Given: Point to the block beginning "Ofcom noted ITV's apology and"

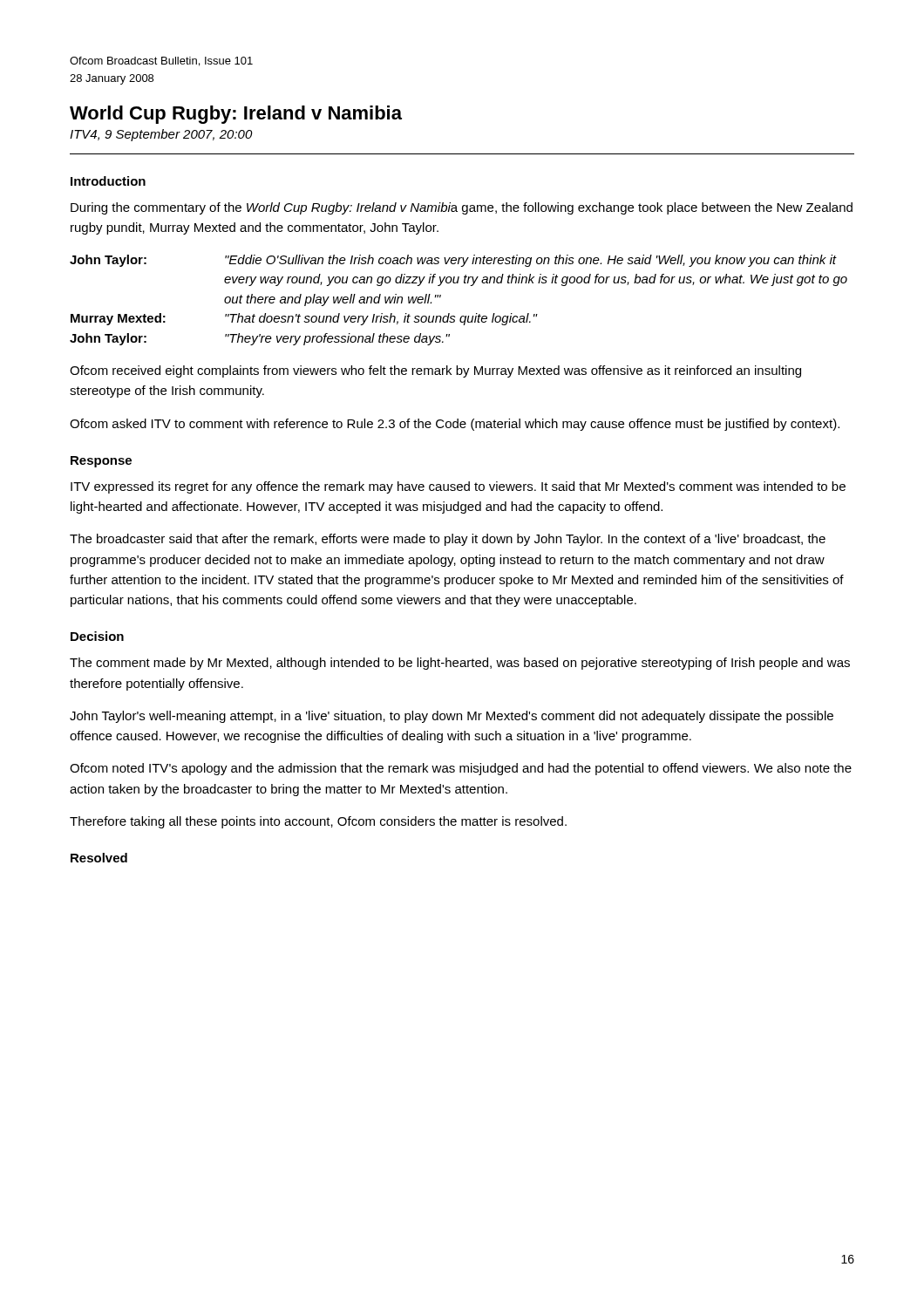Looking at the screenshot, I should pyautogui.click(x=461, y=778).
